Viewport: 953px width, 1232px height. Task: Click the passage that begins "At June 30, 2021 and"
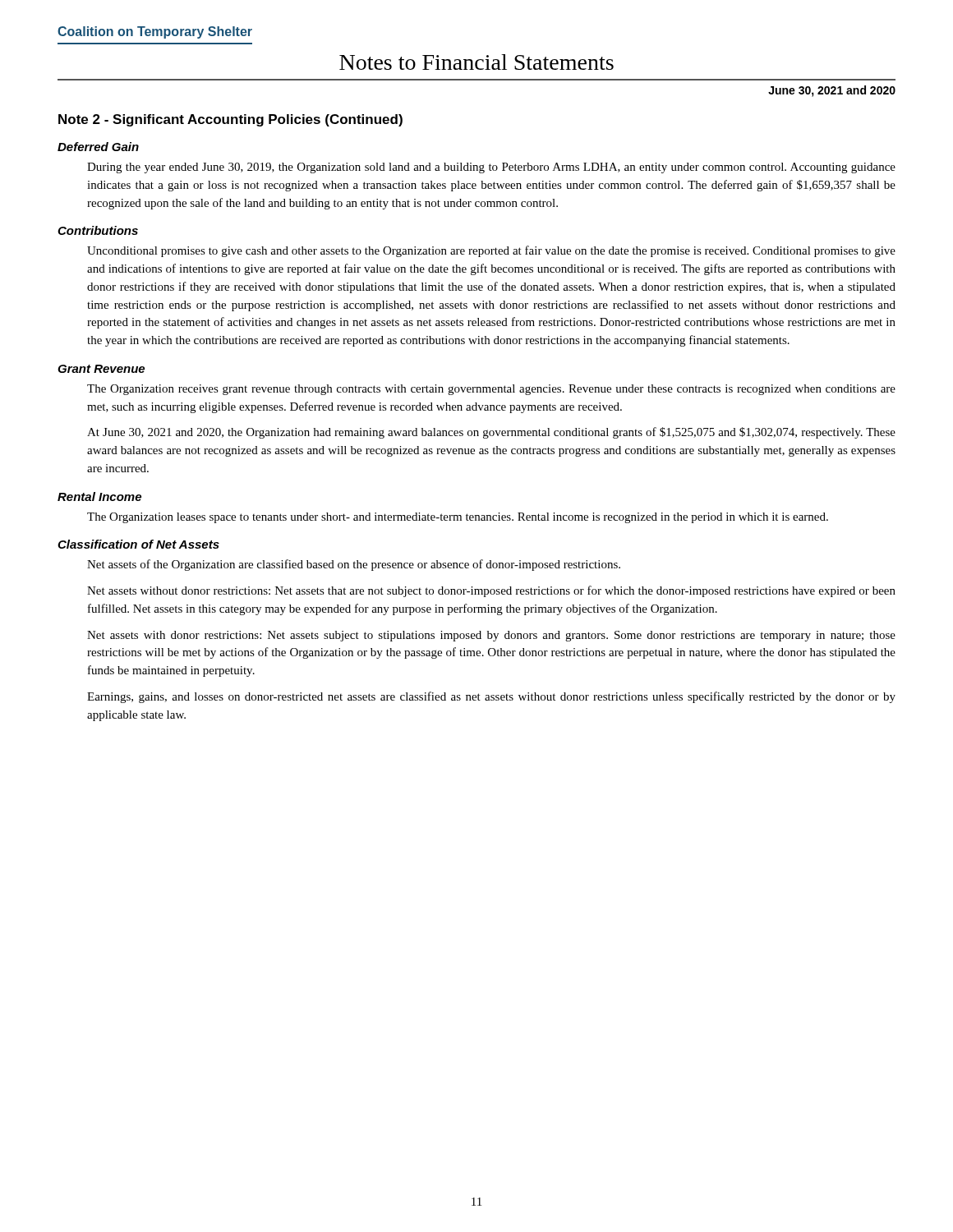pyautogui.click(x=491, y=450)
